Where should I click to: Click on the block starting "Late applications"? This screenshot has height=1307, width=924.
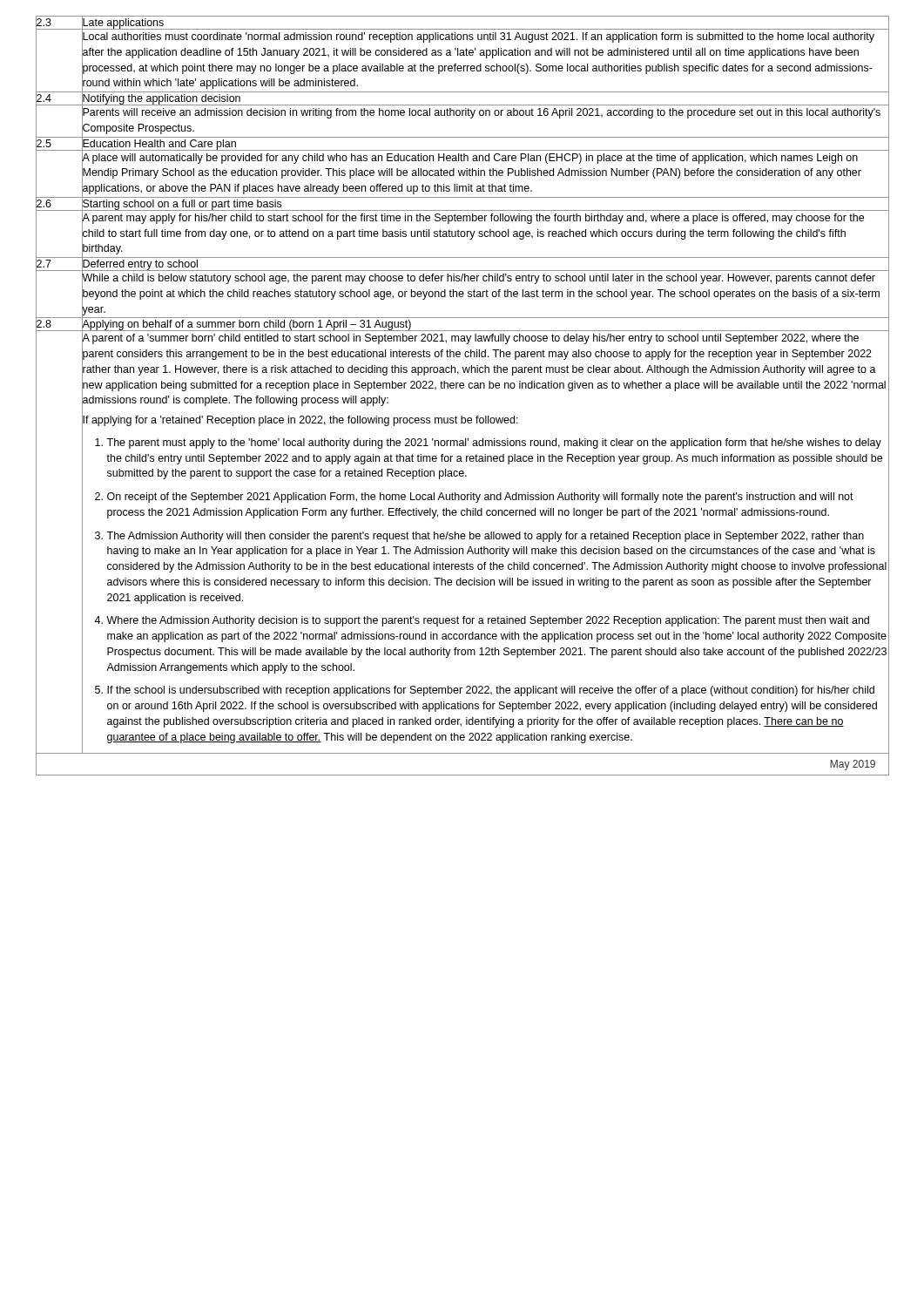pos(123,23)
